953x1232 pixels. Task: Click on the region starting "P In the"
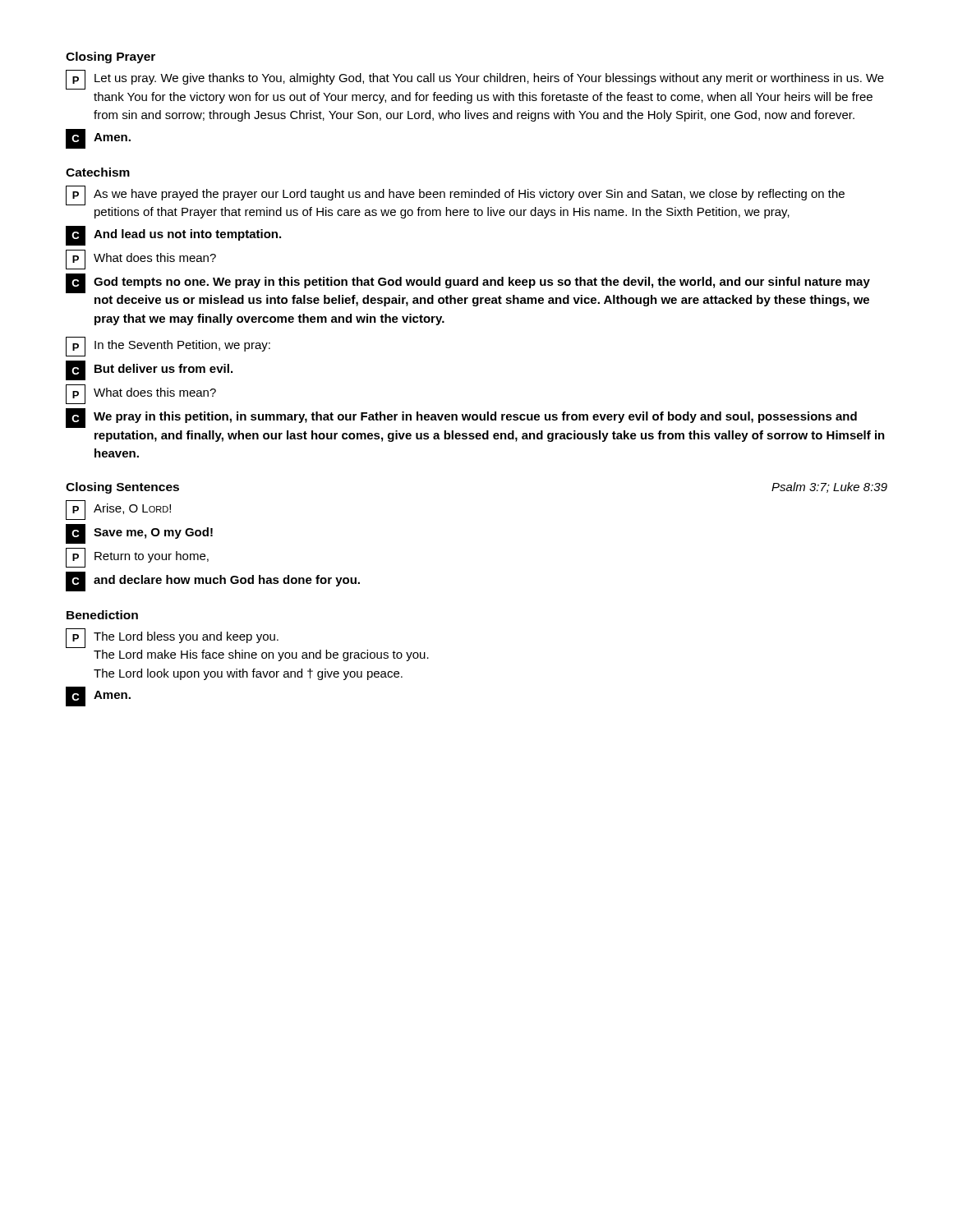point(168,347)
